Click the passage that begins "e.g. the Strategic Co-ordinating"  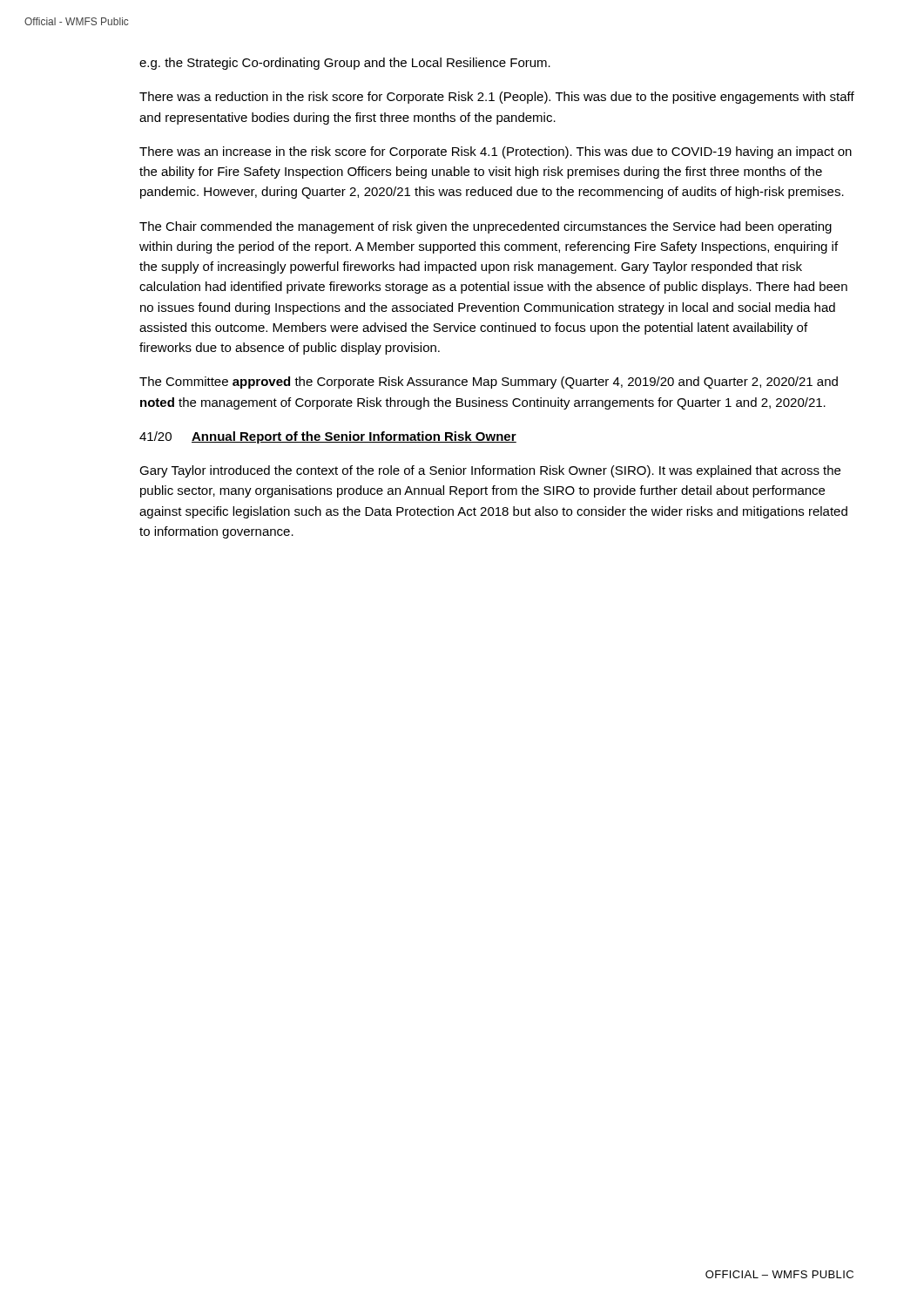click(345, 62)
